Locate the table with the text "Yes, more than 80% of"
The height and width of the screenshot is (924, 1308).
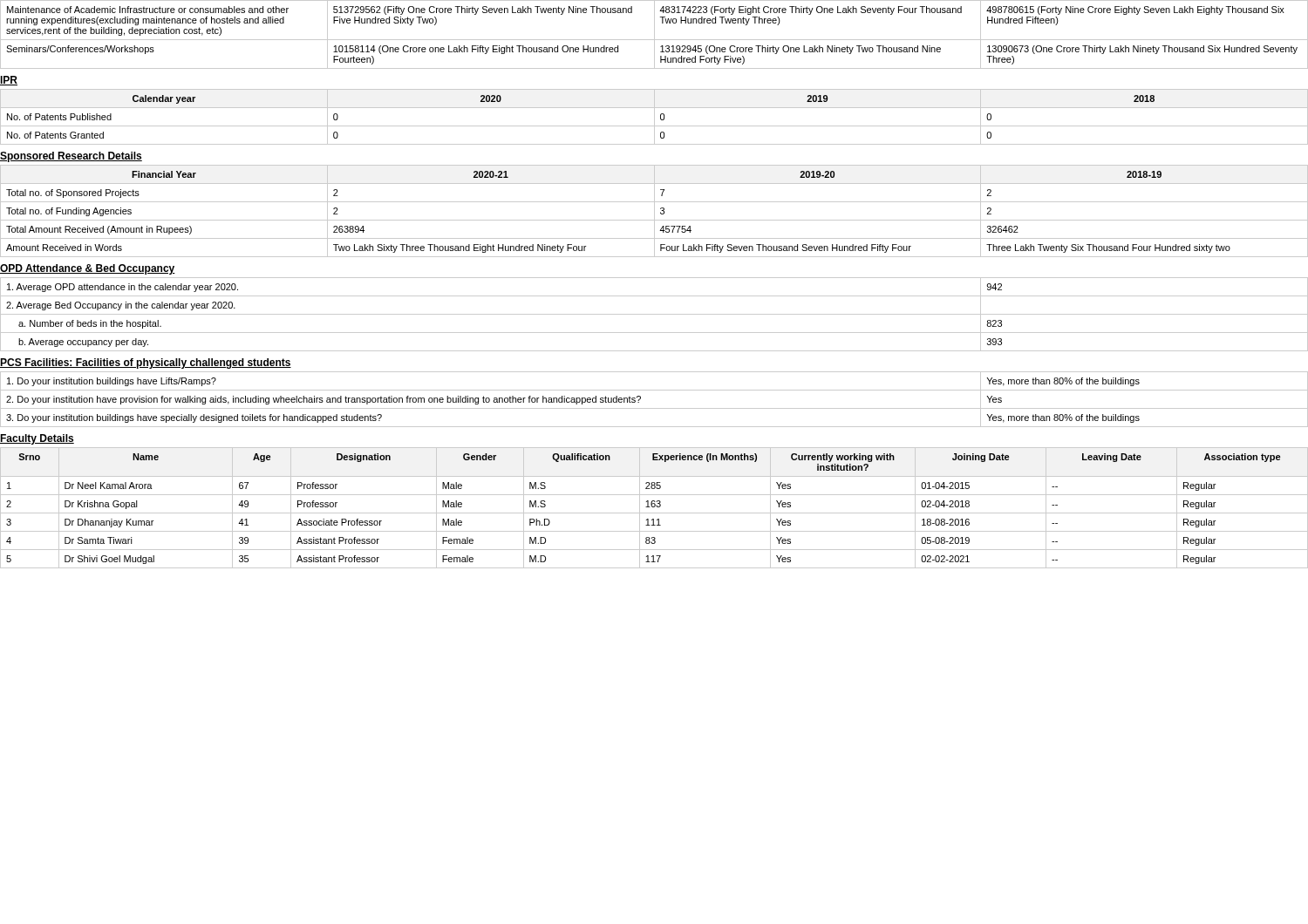[x=654, y=399]
